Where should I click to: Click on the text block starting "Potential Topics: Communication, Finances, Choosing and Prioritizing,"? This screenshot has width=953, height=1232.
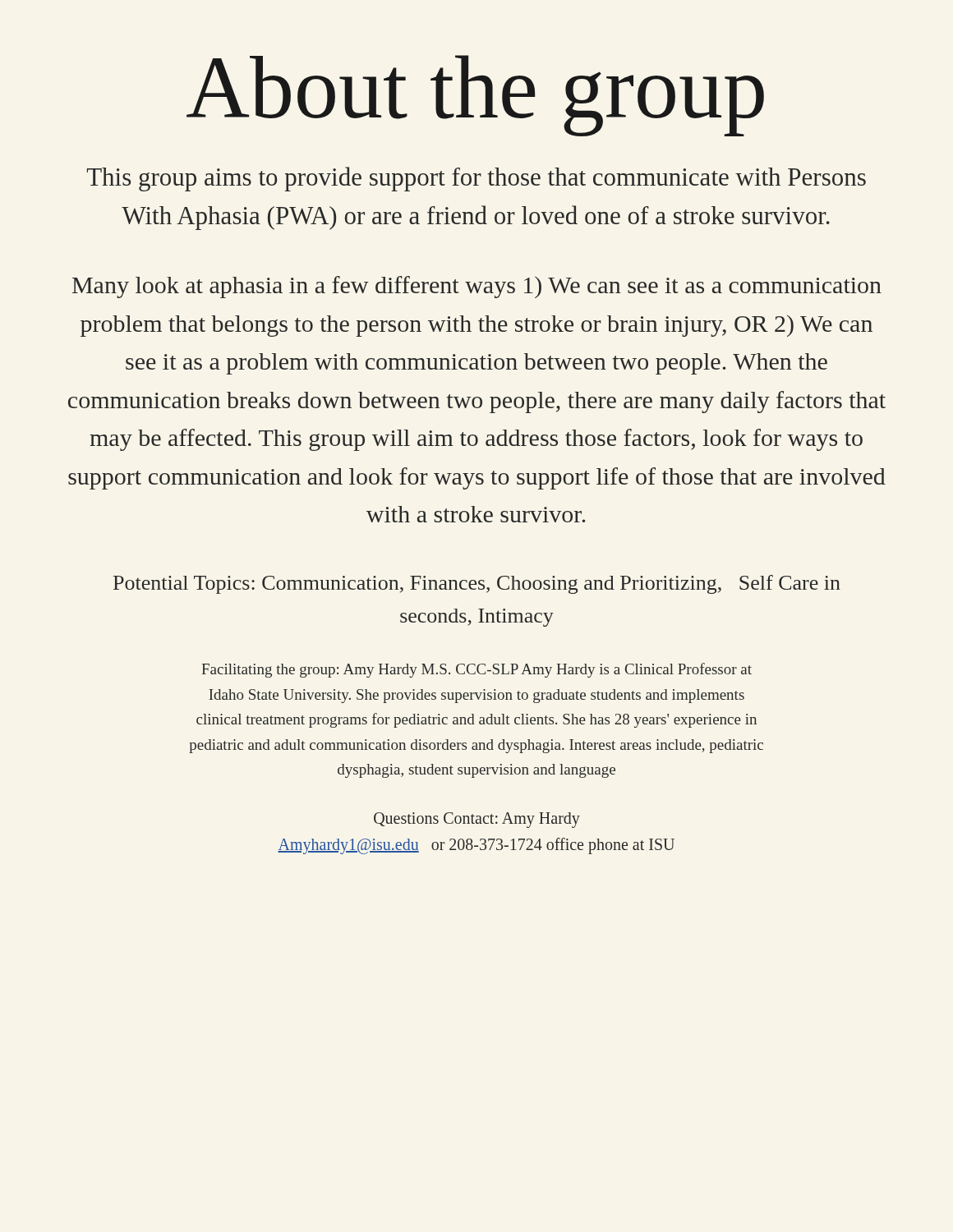[x=476, y=599]
